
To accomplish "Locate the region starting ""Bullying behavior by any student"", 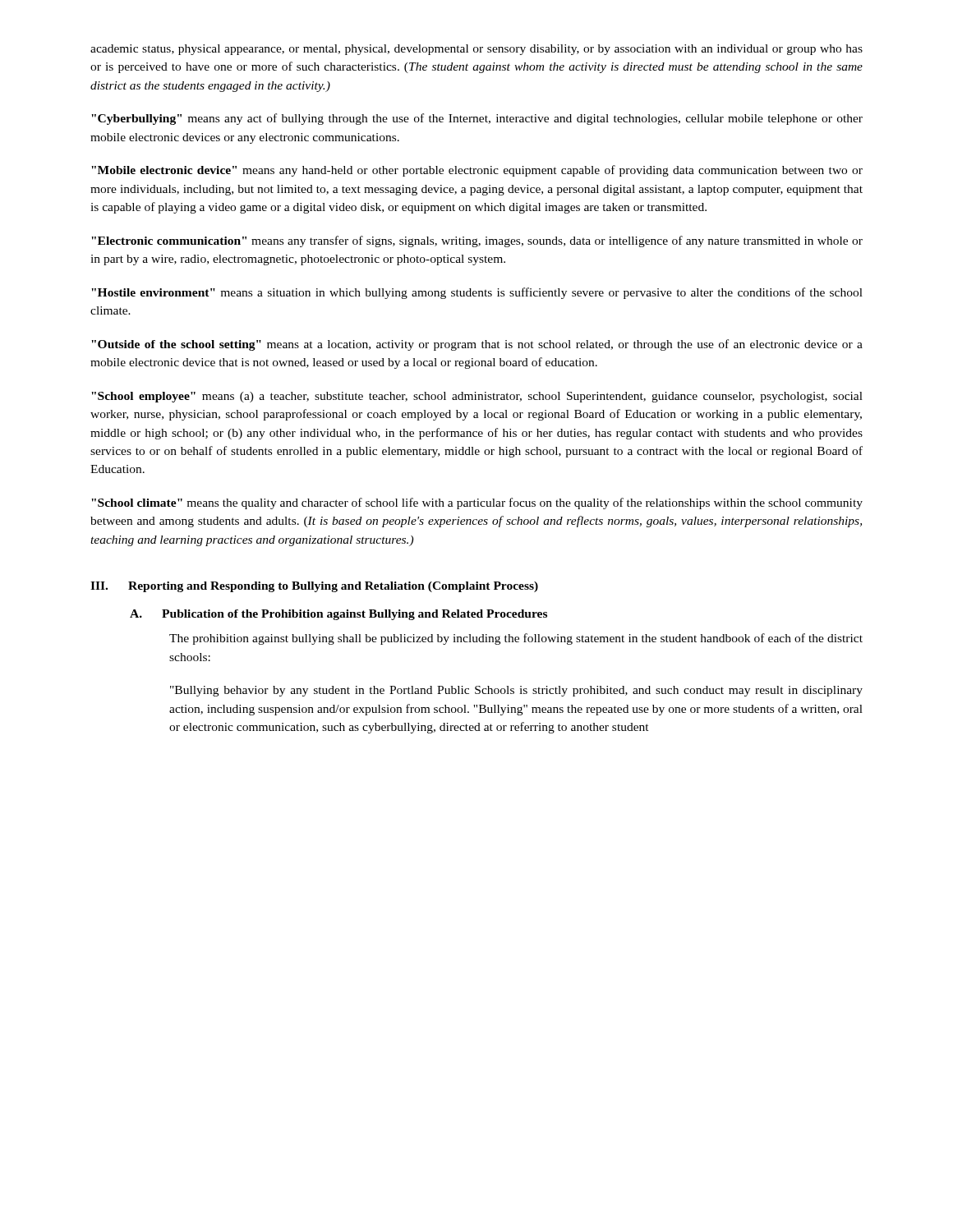I will (516, 708).
